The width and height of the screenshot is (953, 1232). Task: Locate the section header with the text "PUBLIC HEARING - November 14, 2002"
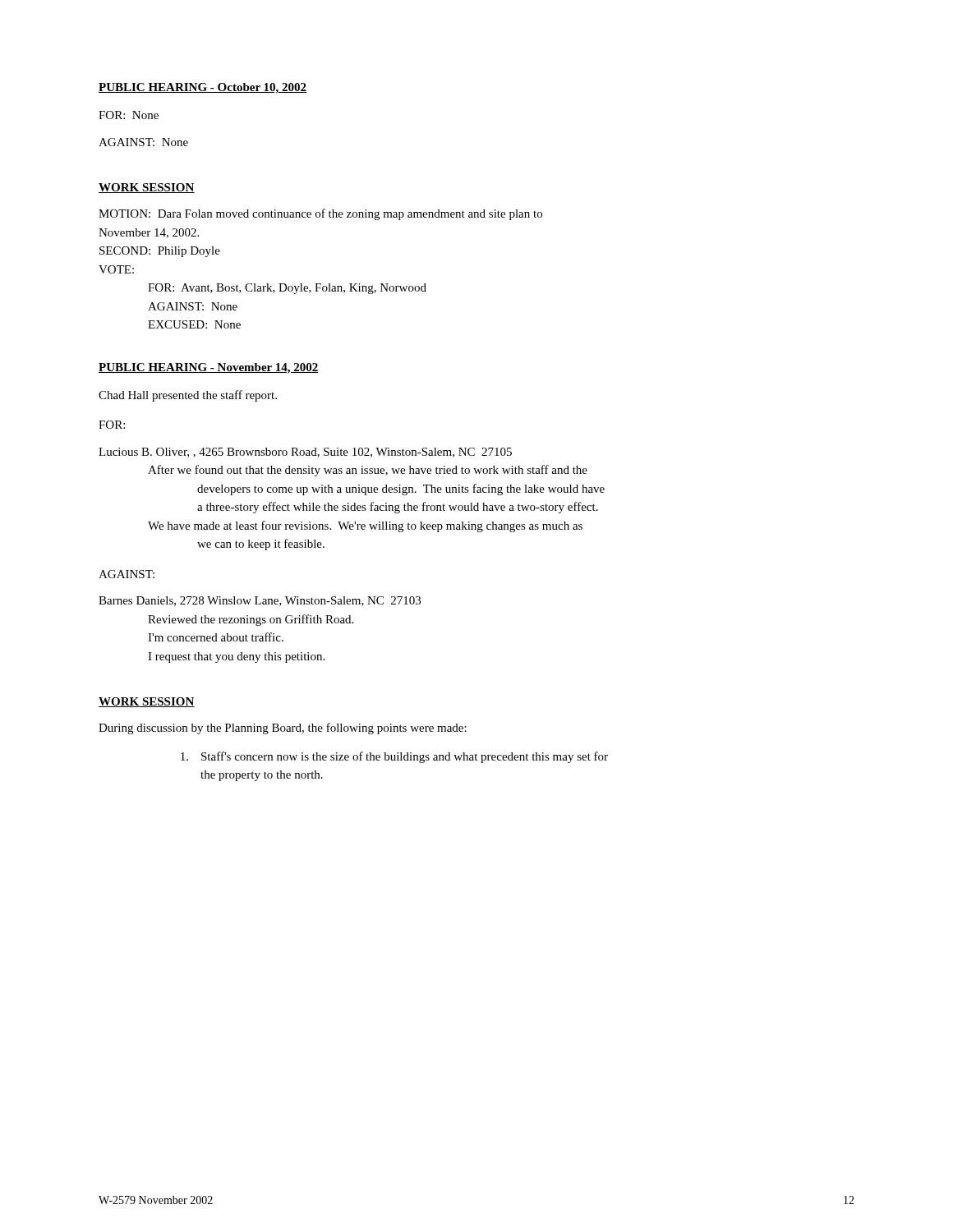tap(208, 367)
